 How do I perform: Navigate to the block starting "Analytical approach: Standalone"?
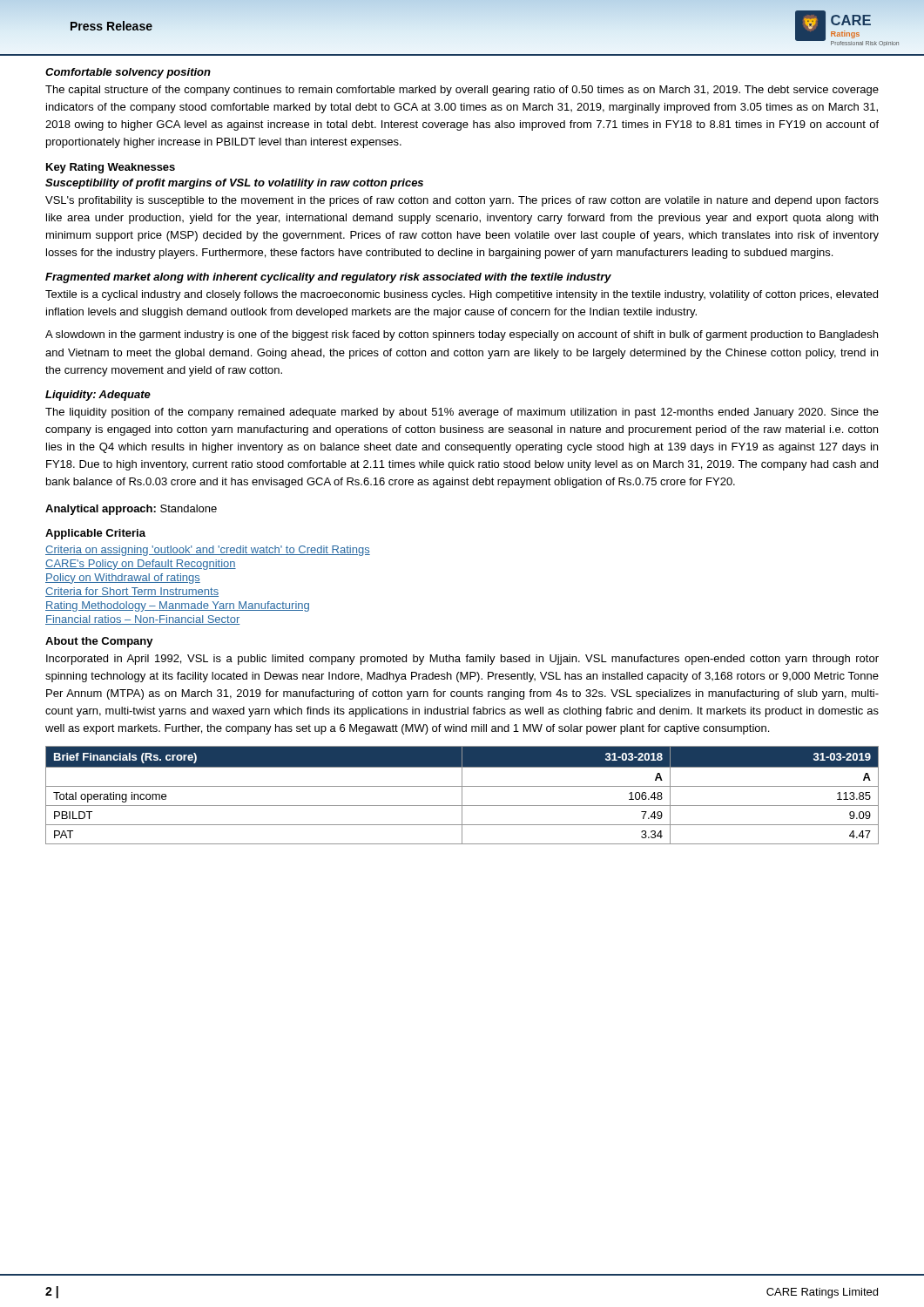tap(131, 510)
